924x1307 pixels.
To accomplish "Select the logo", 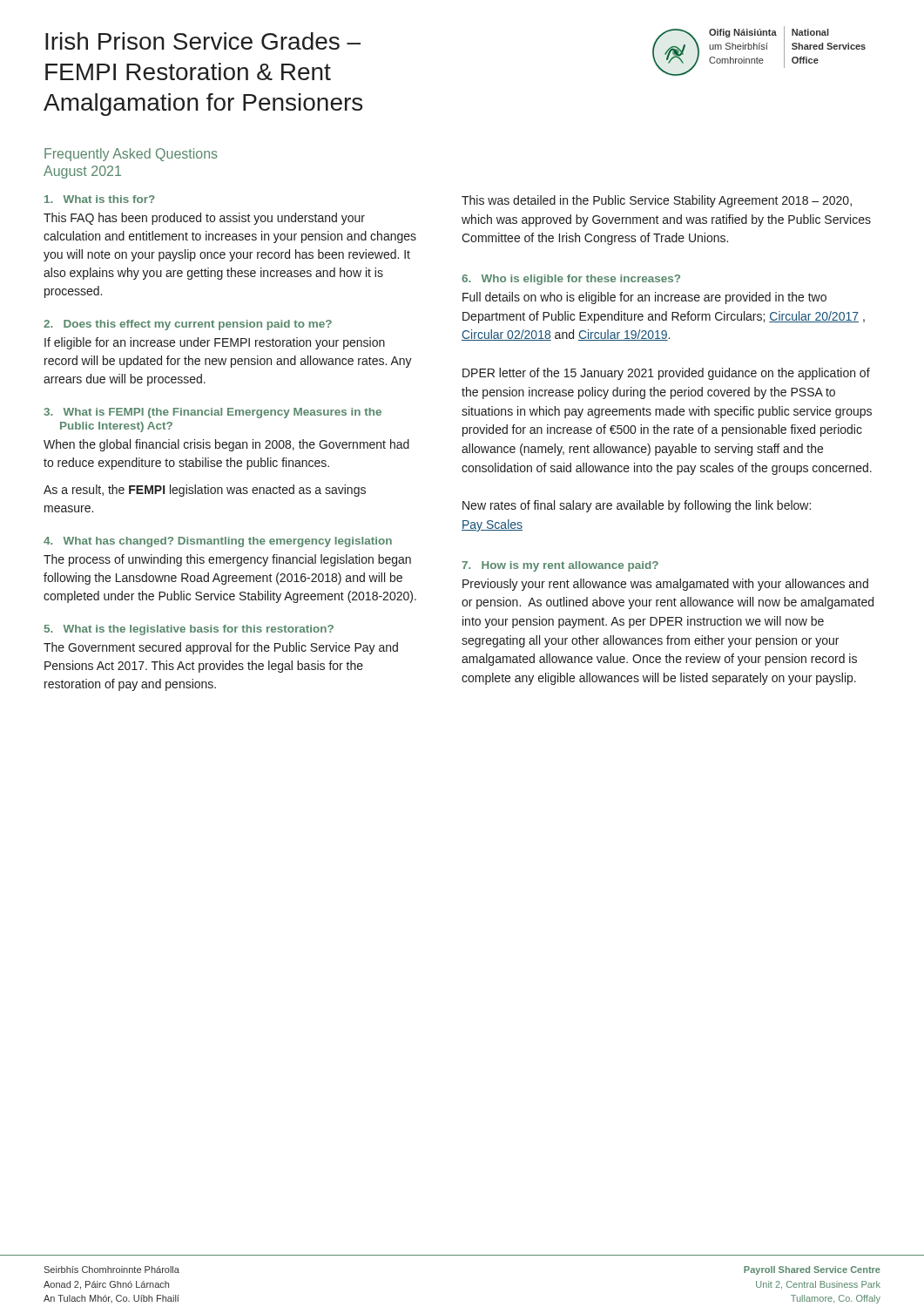I will pyautogui.click(x=765, y=52).
